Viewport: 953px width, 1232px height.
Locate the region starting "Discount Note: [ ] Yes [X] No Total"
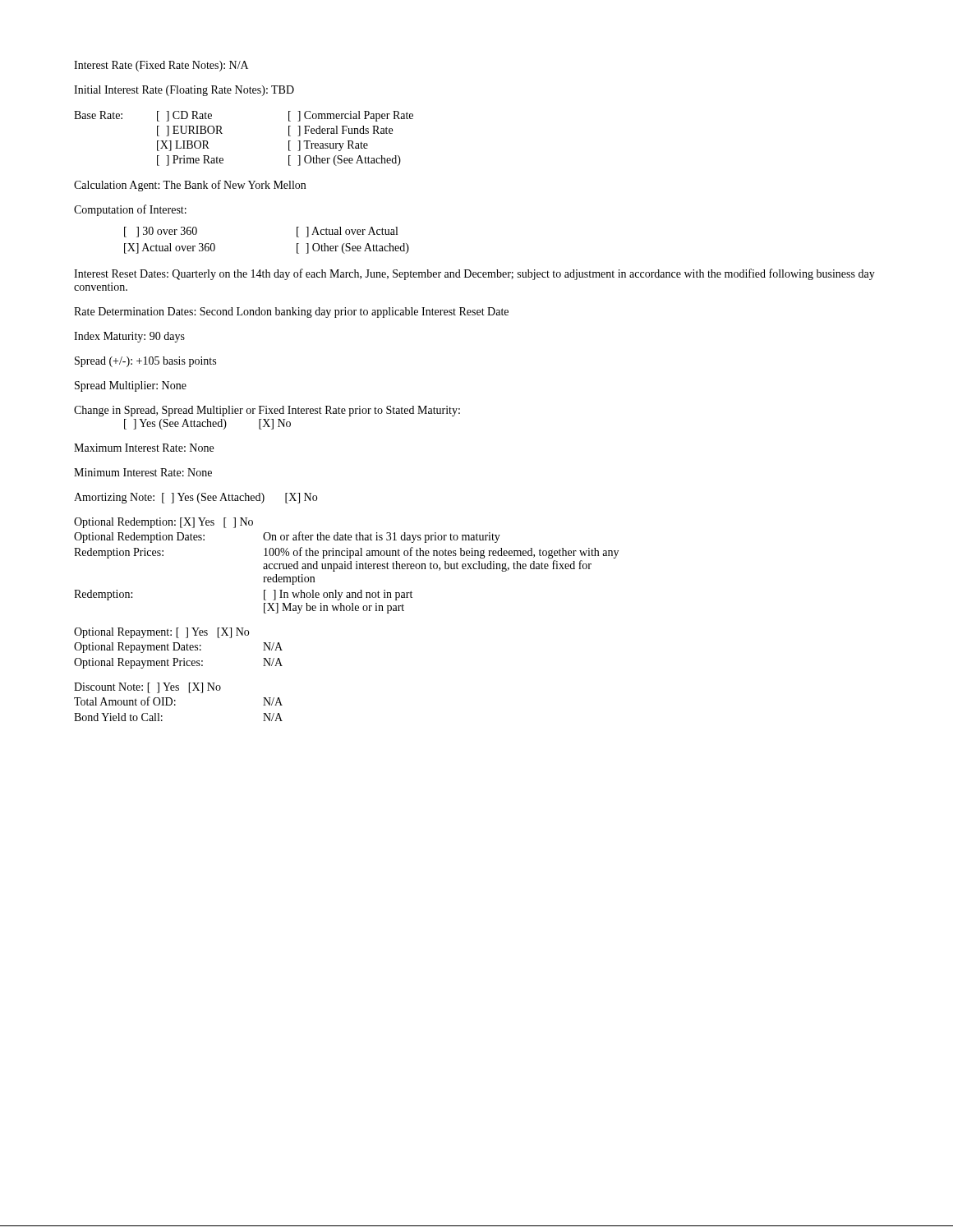coord(147,688)
